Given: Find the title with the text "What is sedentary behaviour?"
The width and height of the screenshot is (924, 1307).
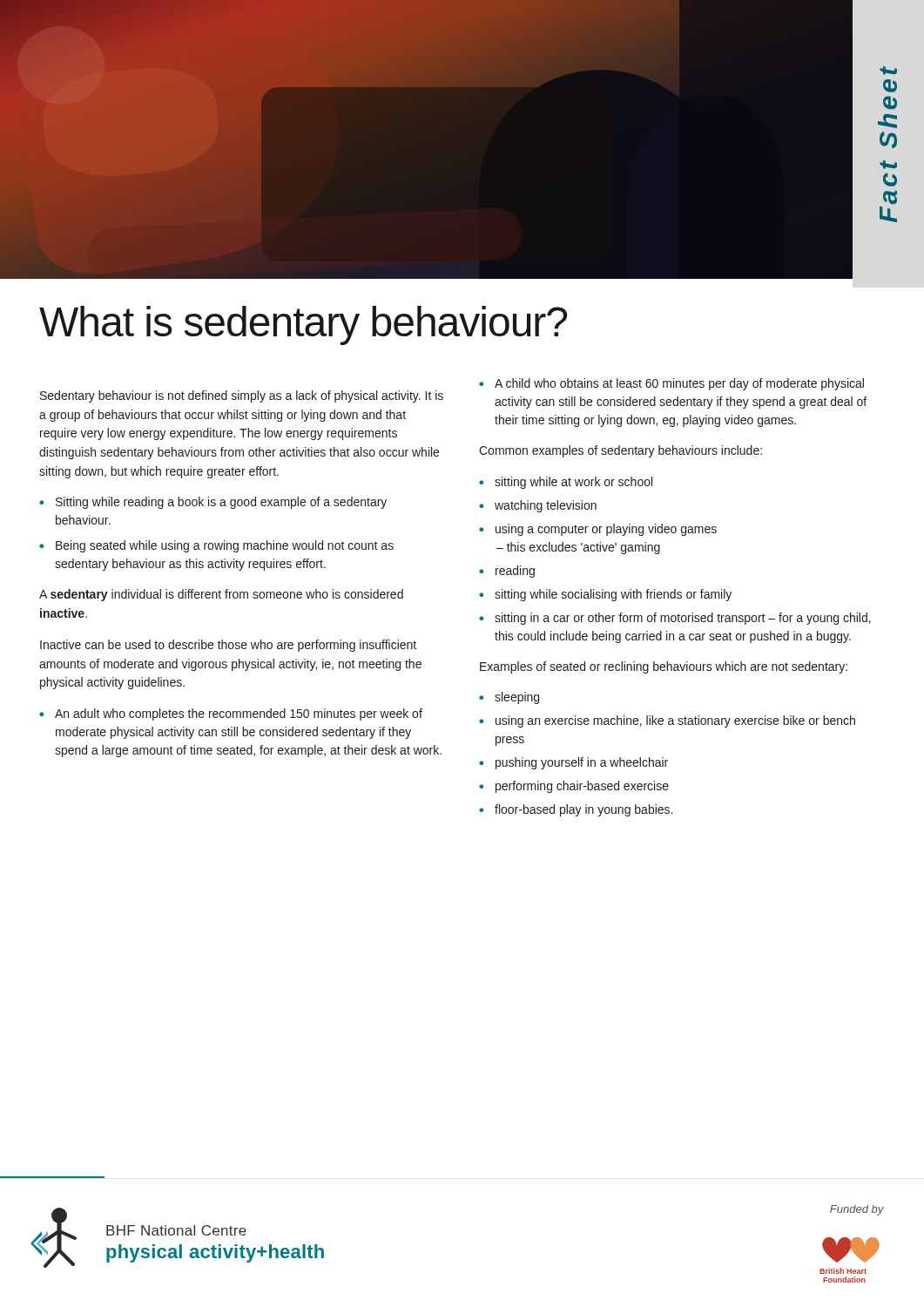Looking at the screenshot, I should [303, 322].
